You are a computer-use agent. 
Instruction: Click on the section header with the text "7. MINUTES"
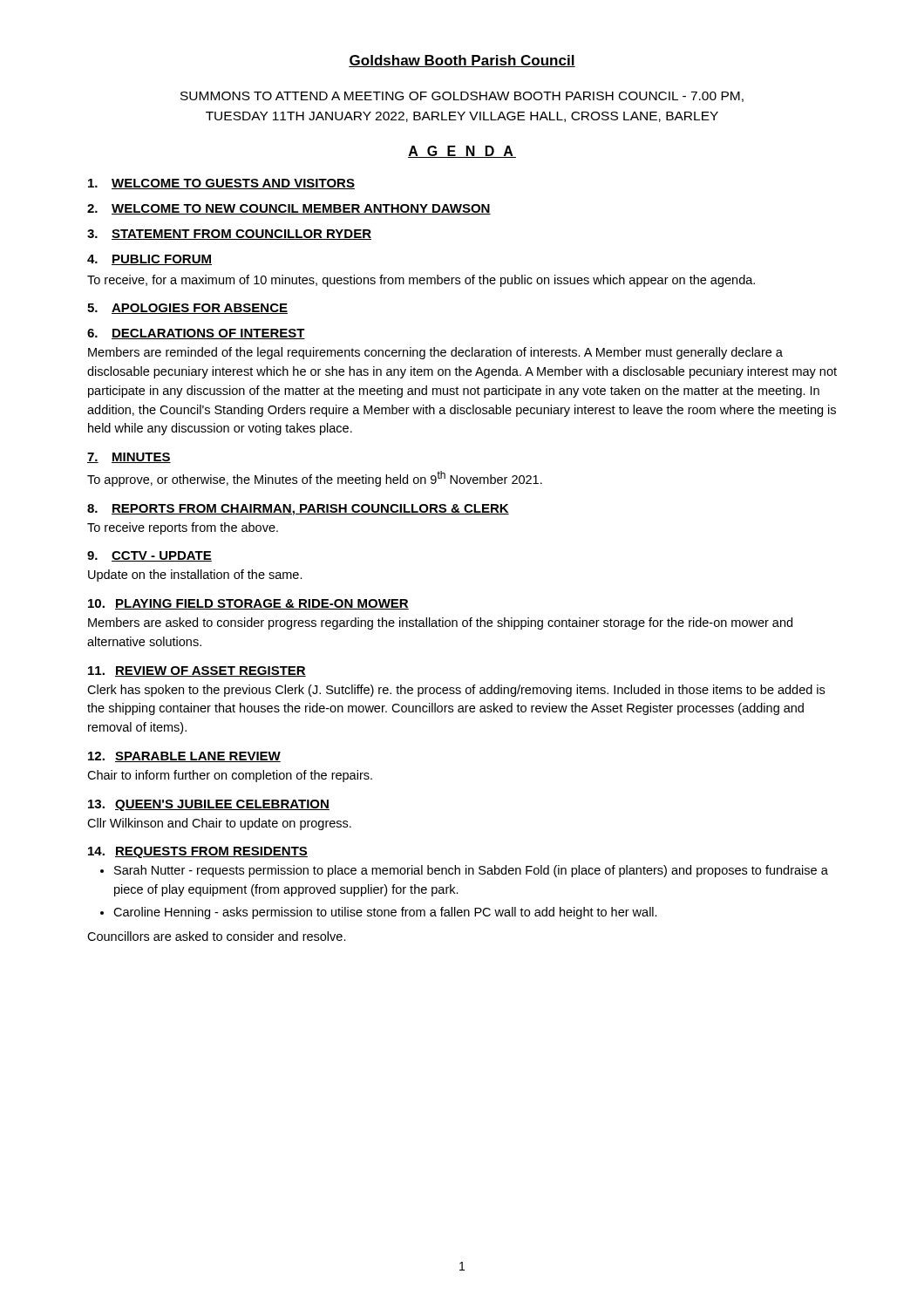pyautogui.click(x=129, y=456)
